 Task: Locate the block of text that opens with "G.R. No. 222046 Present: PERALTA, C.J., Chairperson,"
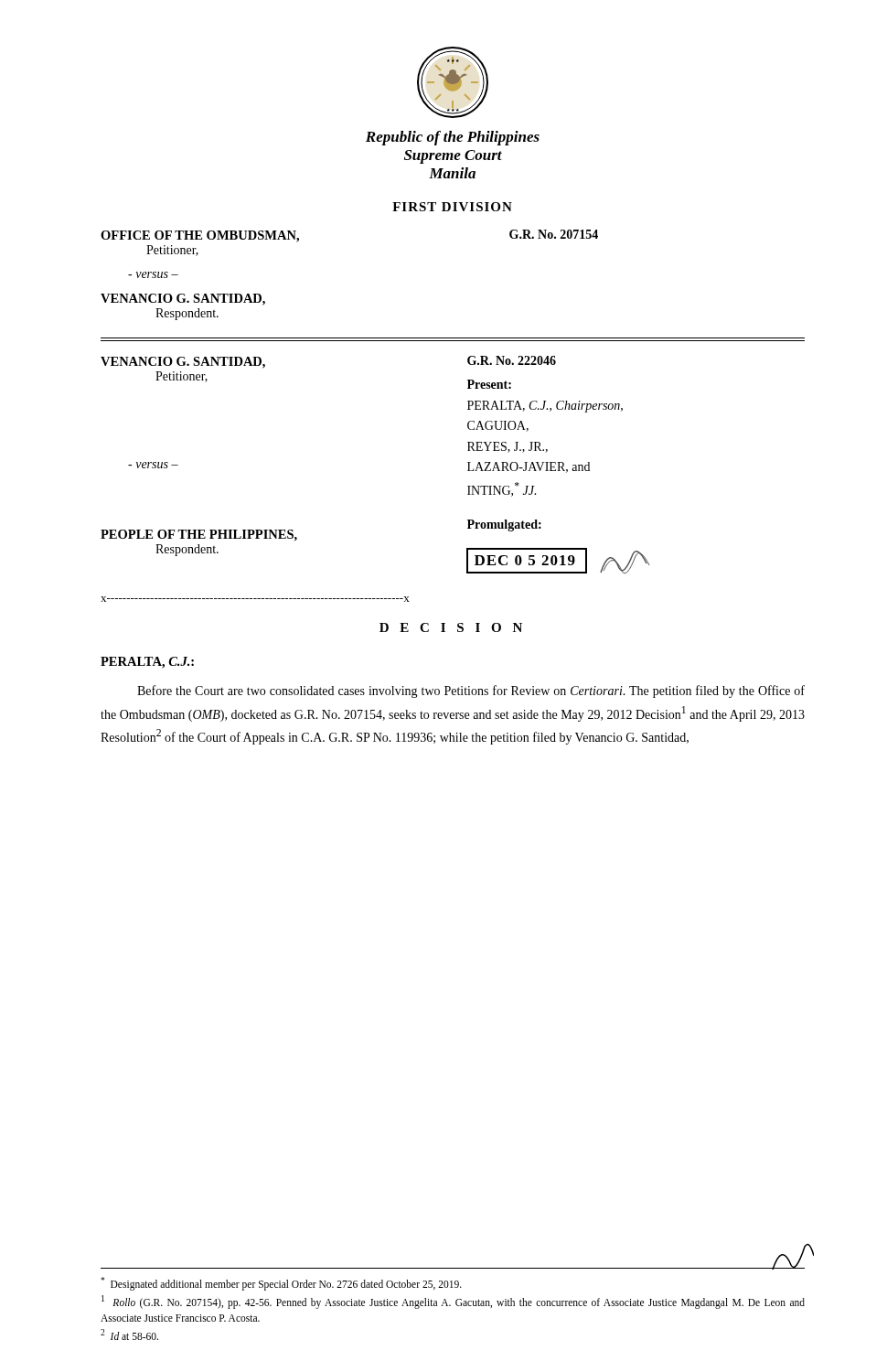tap(512, 360)
